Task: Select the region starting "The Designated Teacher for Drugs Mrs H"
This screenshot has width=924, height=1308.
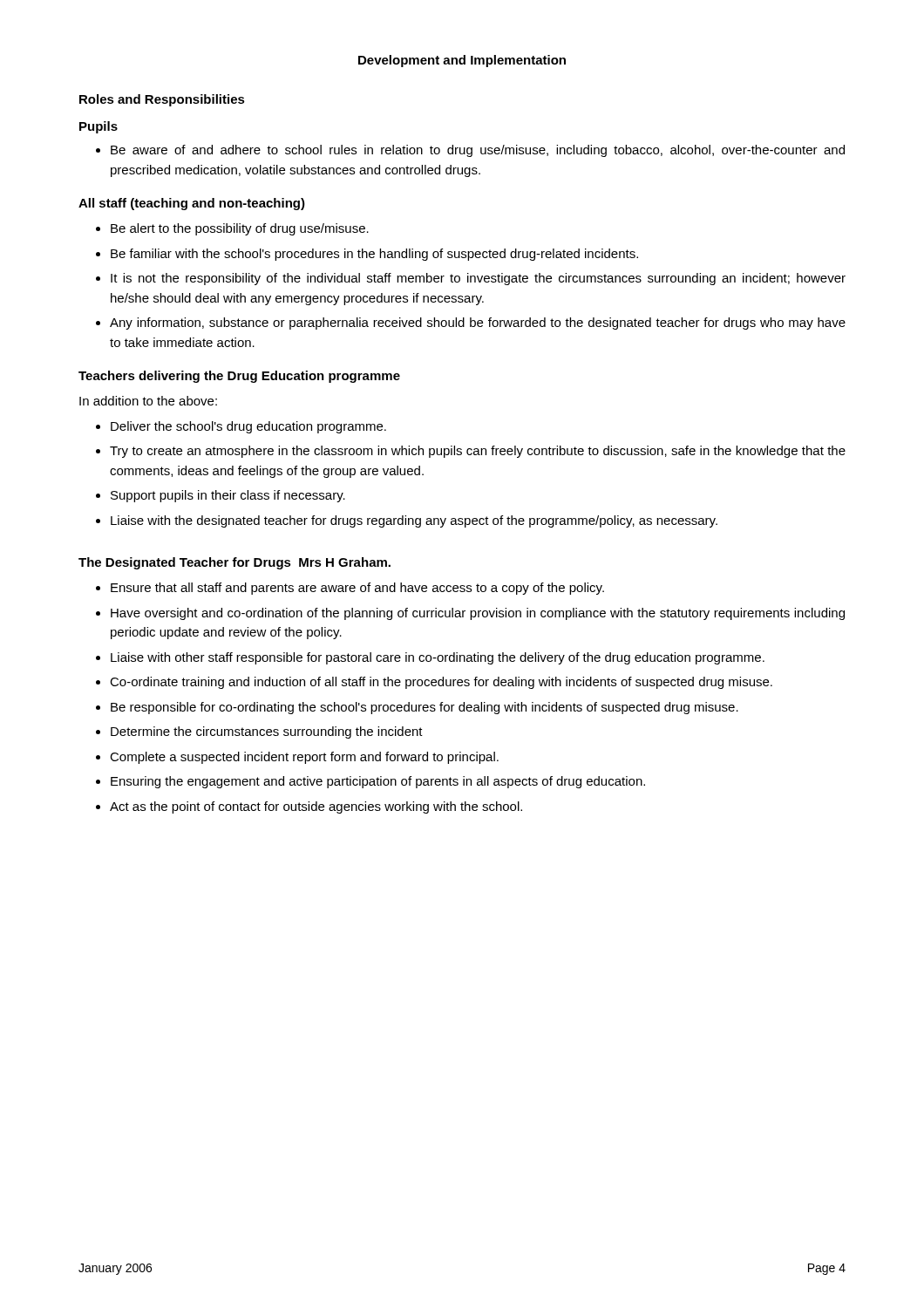Action: click(x=235, y=562)
